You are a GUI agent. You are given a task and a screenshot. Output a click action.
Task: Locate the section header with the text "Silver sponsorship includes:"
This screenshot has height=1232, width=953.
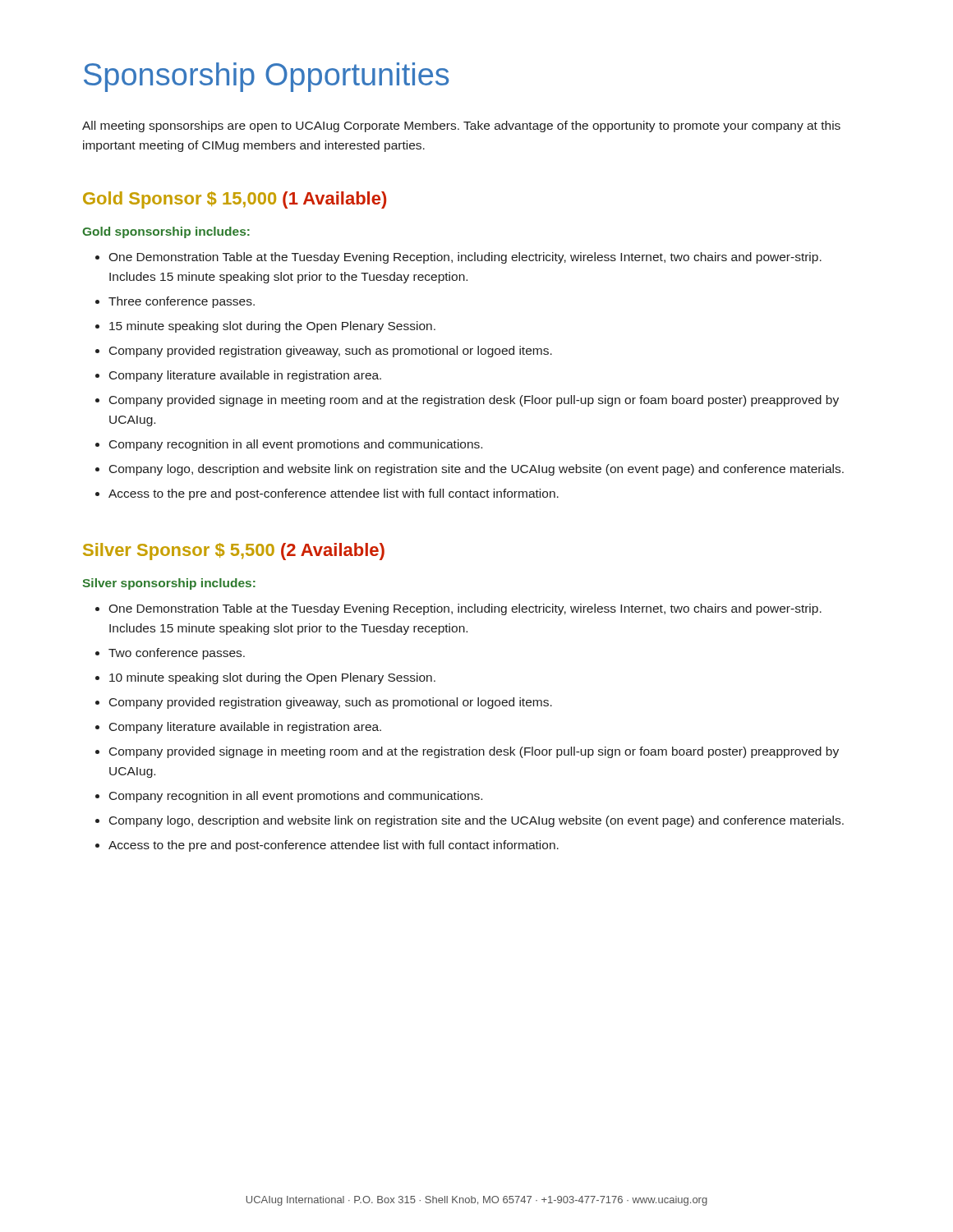169,584
